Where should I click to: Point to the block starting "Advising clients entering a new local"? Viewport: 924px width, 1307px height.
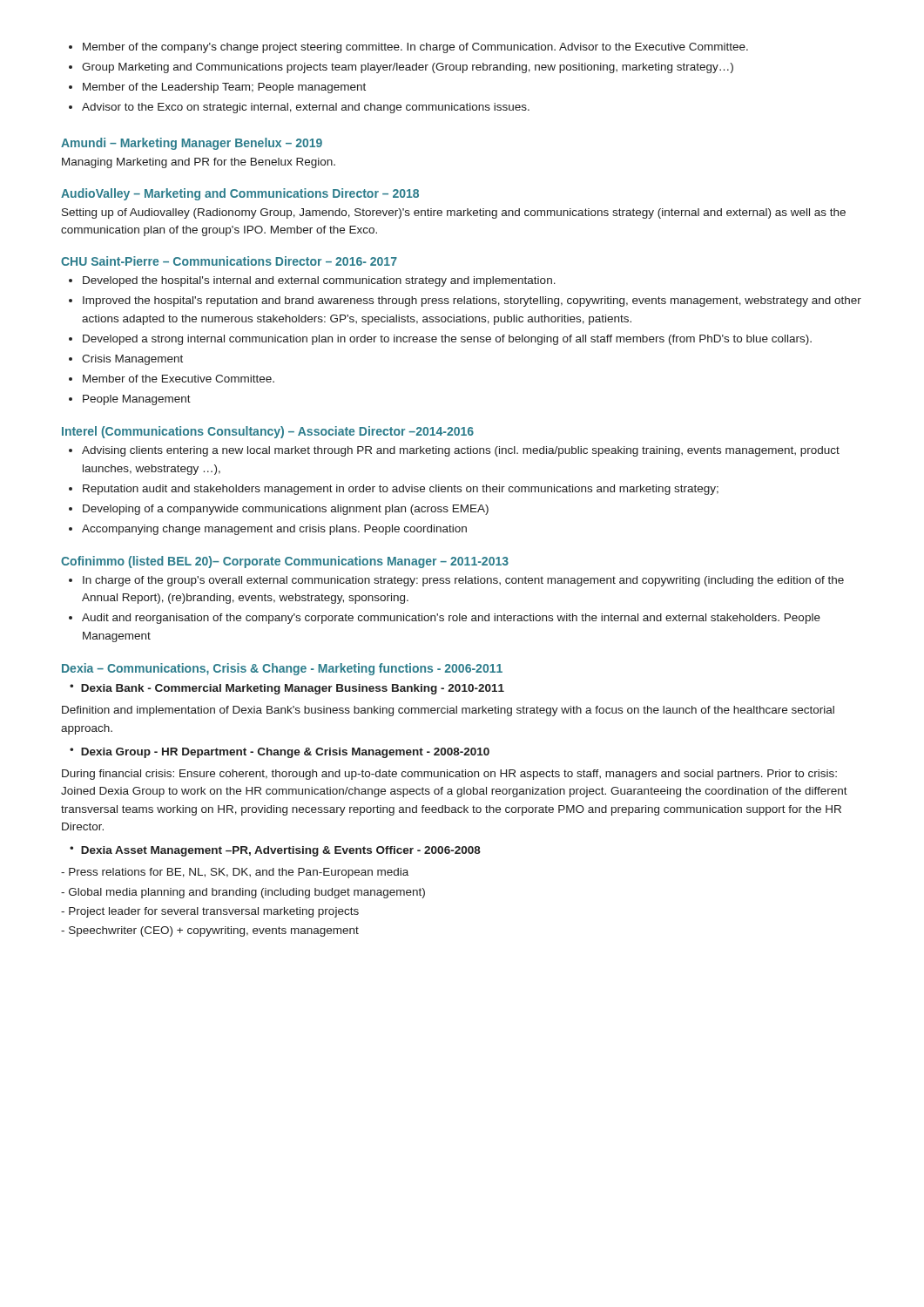tap(462, 490)
